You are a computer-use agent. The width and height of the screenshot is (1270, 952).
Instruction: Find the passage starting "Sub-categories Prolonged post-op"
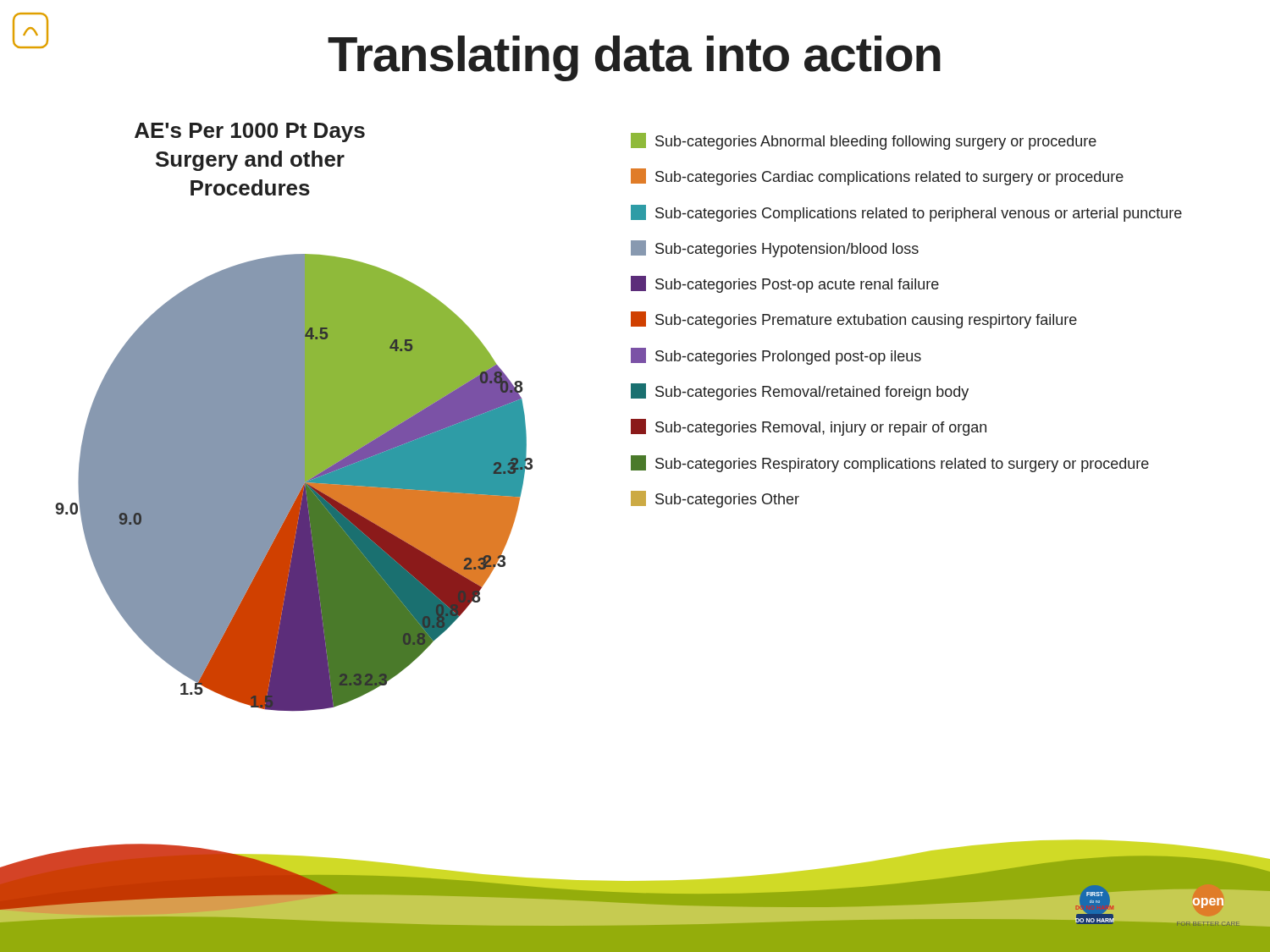coord(776,356)
